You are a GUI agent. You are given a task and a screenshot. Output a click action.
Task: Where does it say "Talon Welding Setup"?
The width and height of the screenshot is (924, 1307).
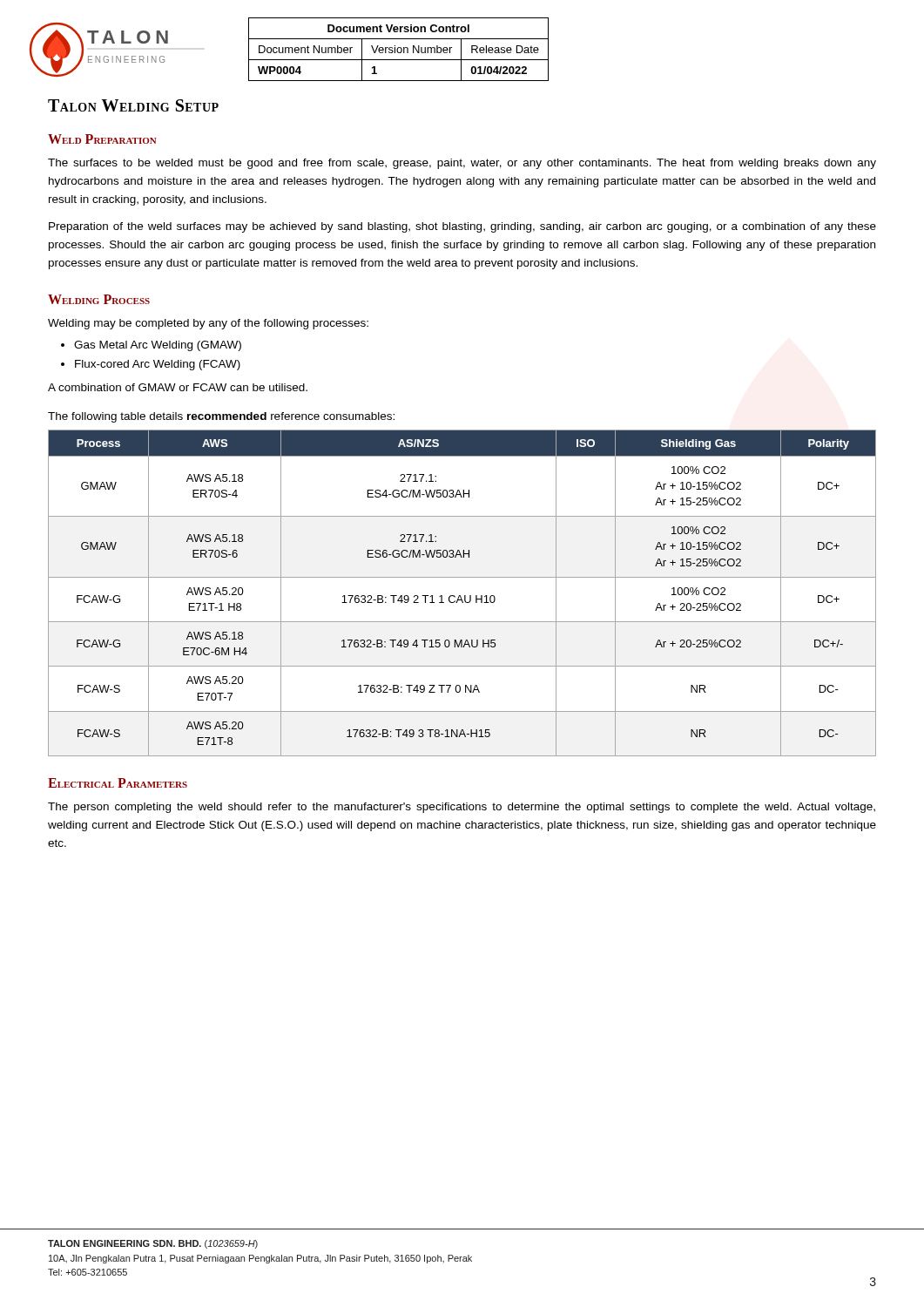tap(134, 105)
